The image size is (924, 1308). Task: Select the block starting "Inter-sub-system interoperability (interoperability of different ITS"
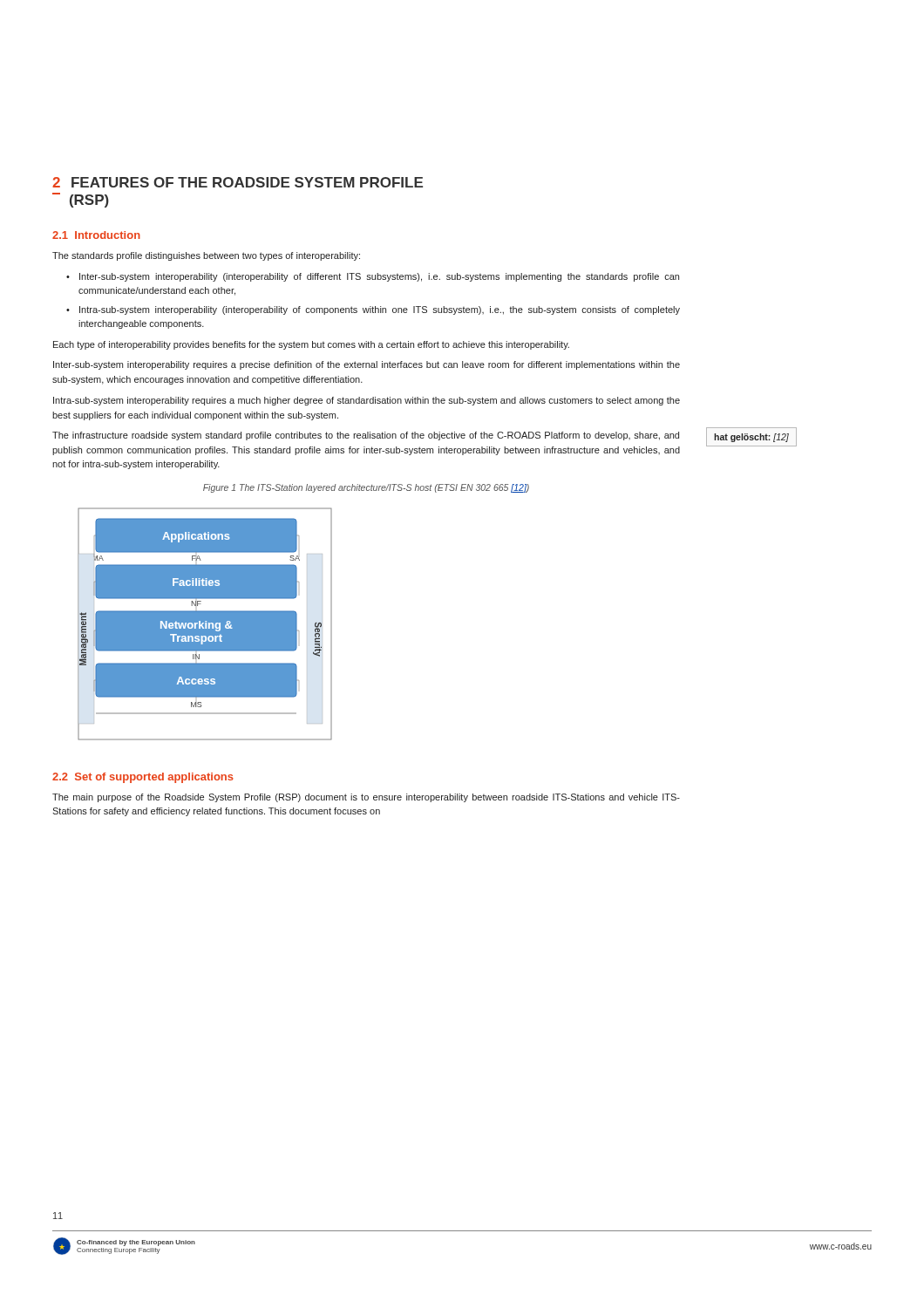click(x=379, y=283)
